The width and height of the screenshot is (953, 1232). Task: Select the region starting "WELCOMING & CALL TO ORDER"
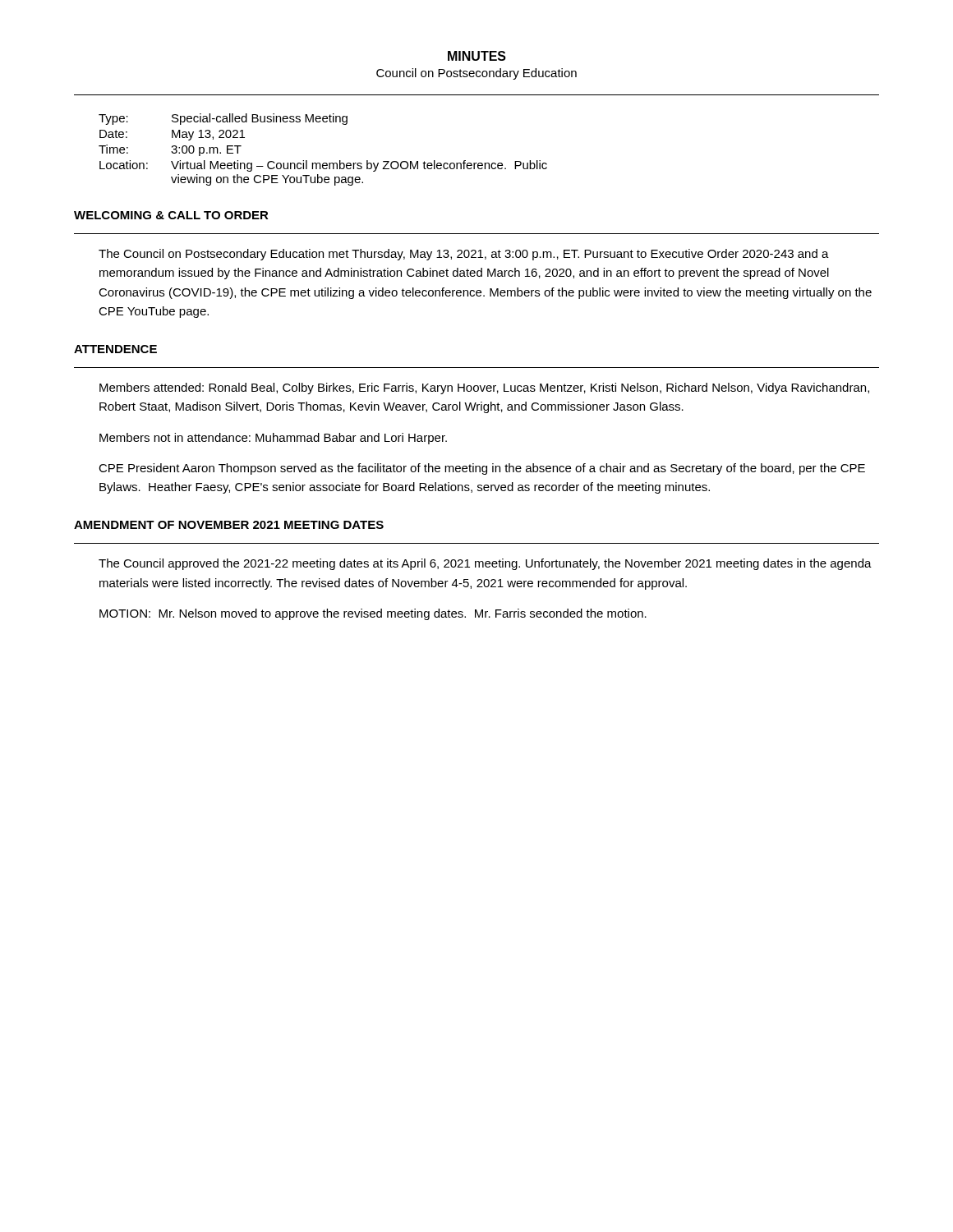pos(171,215)
